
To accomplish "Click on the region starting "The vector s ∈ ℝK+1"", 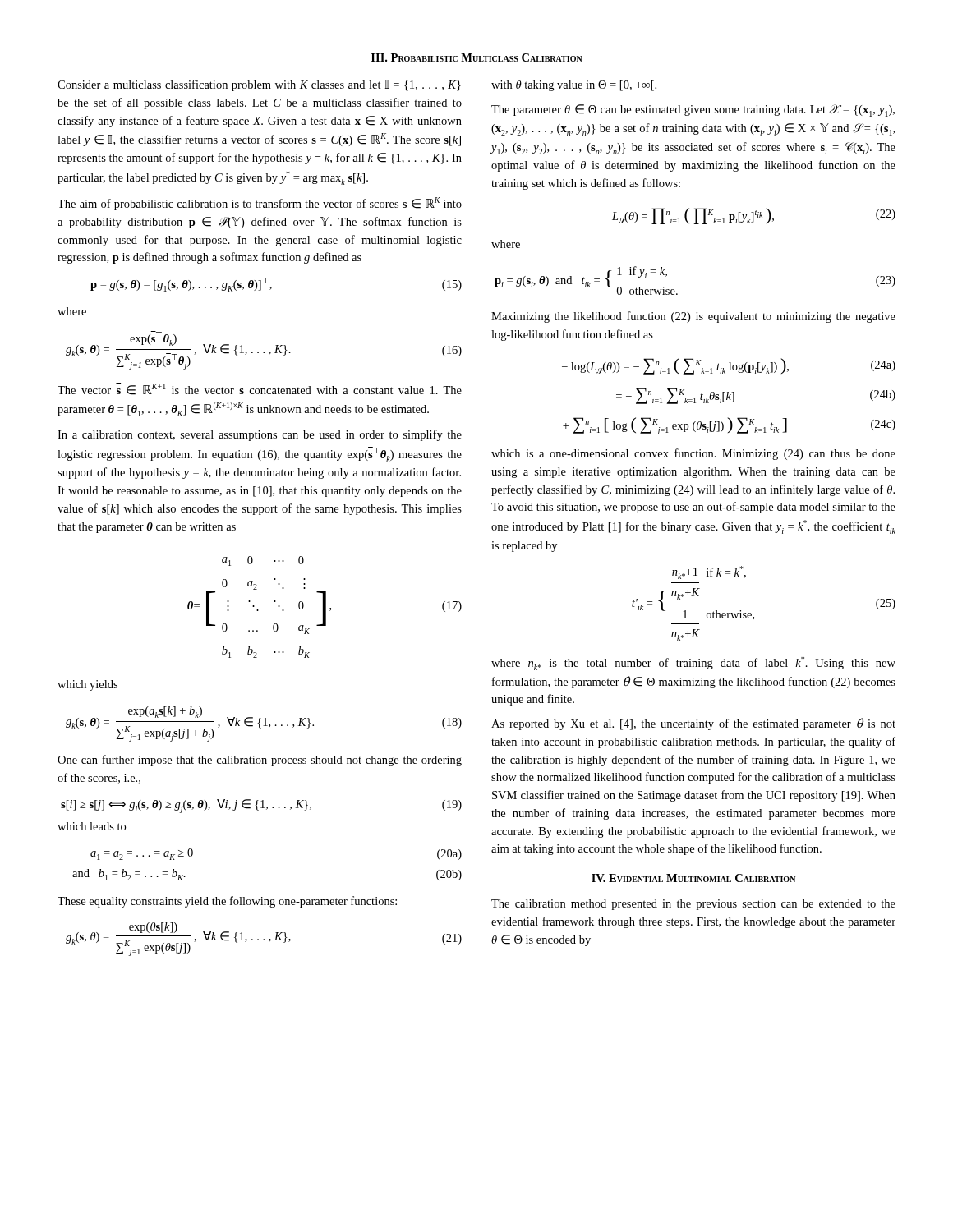I will coord(260,400).
